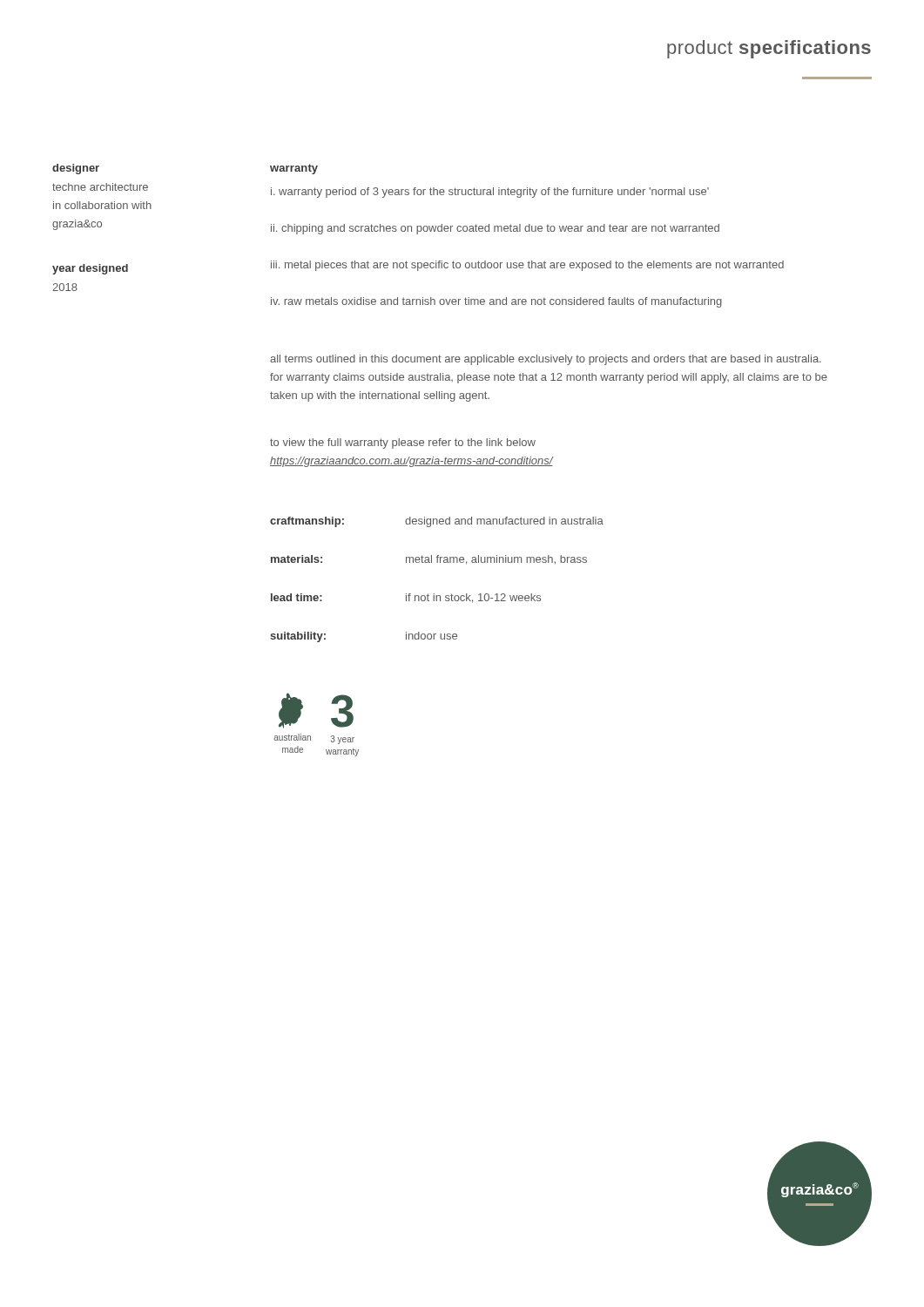
Task: Find the region starting "iii. metal pieces"
Action: pyautogui.click(x=527, y=264)
